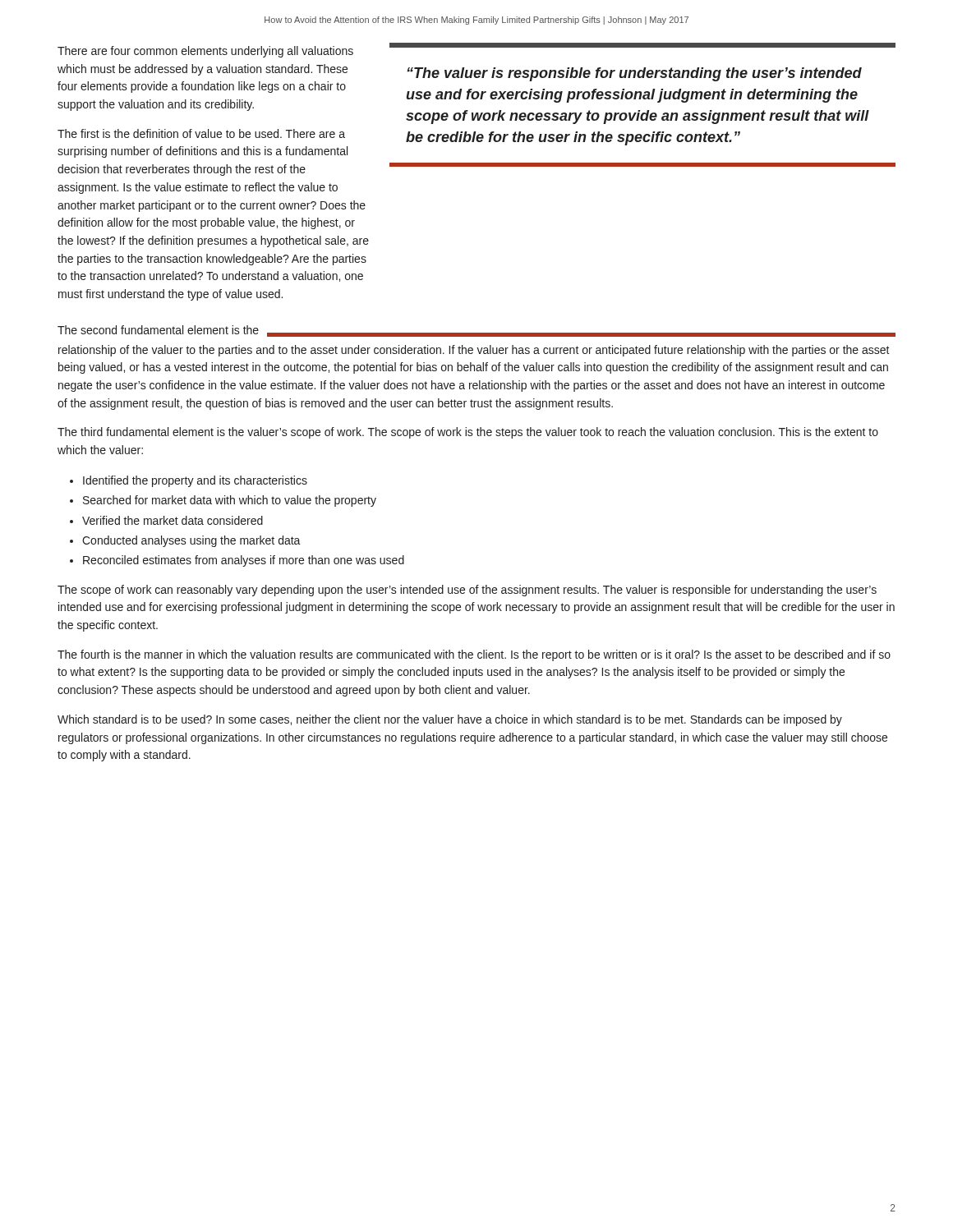Locate the text block that reads "relationship of the valuer to the parties and"
The height and width of the screenshot is (1232, 953).
[x=476, y=377]
